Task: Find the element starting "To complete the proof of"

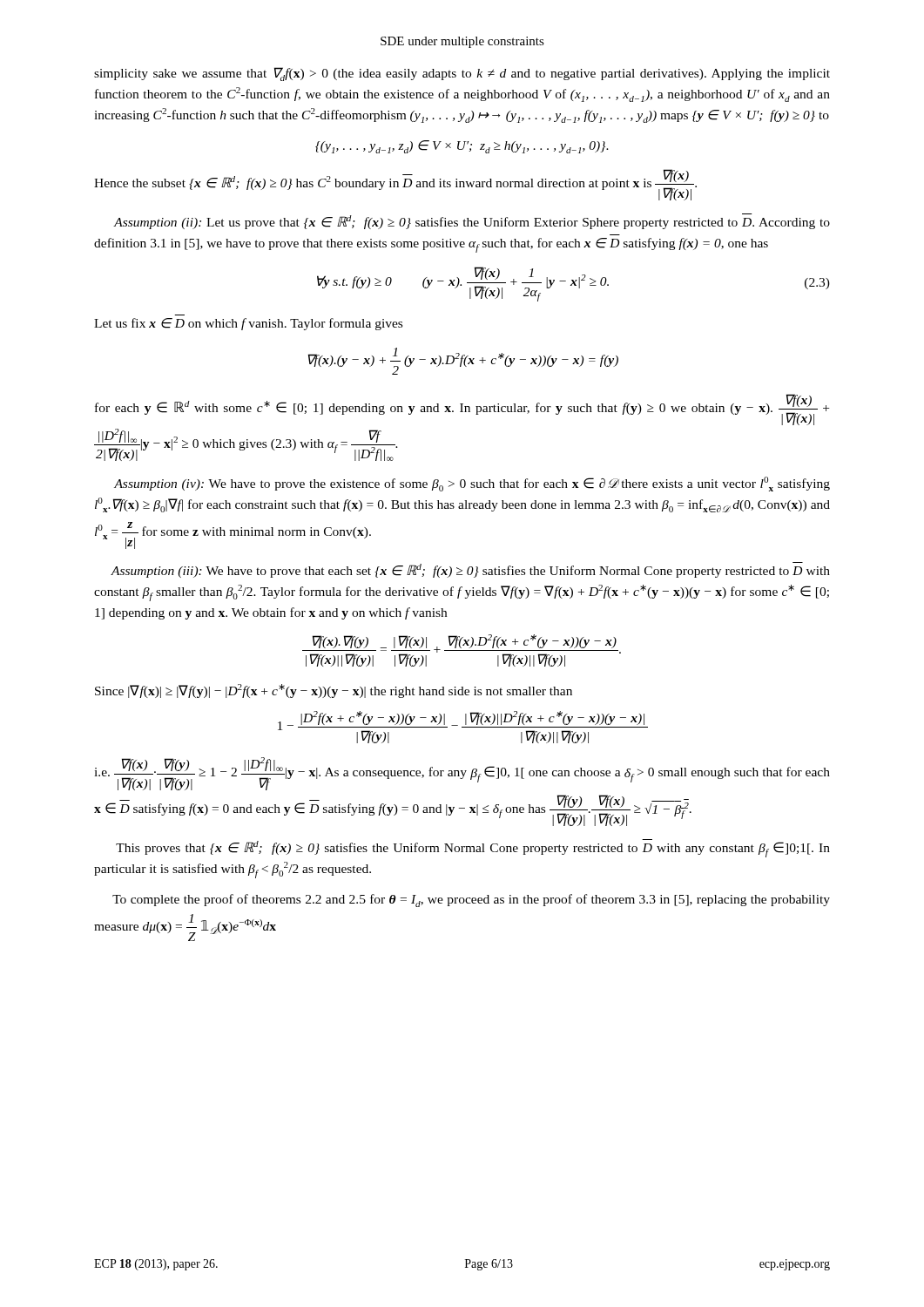Action: coord(471,901)
